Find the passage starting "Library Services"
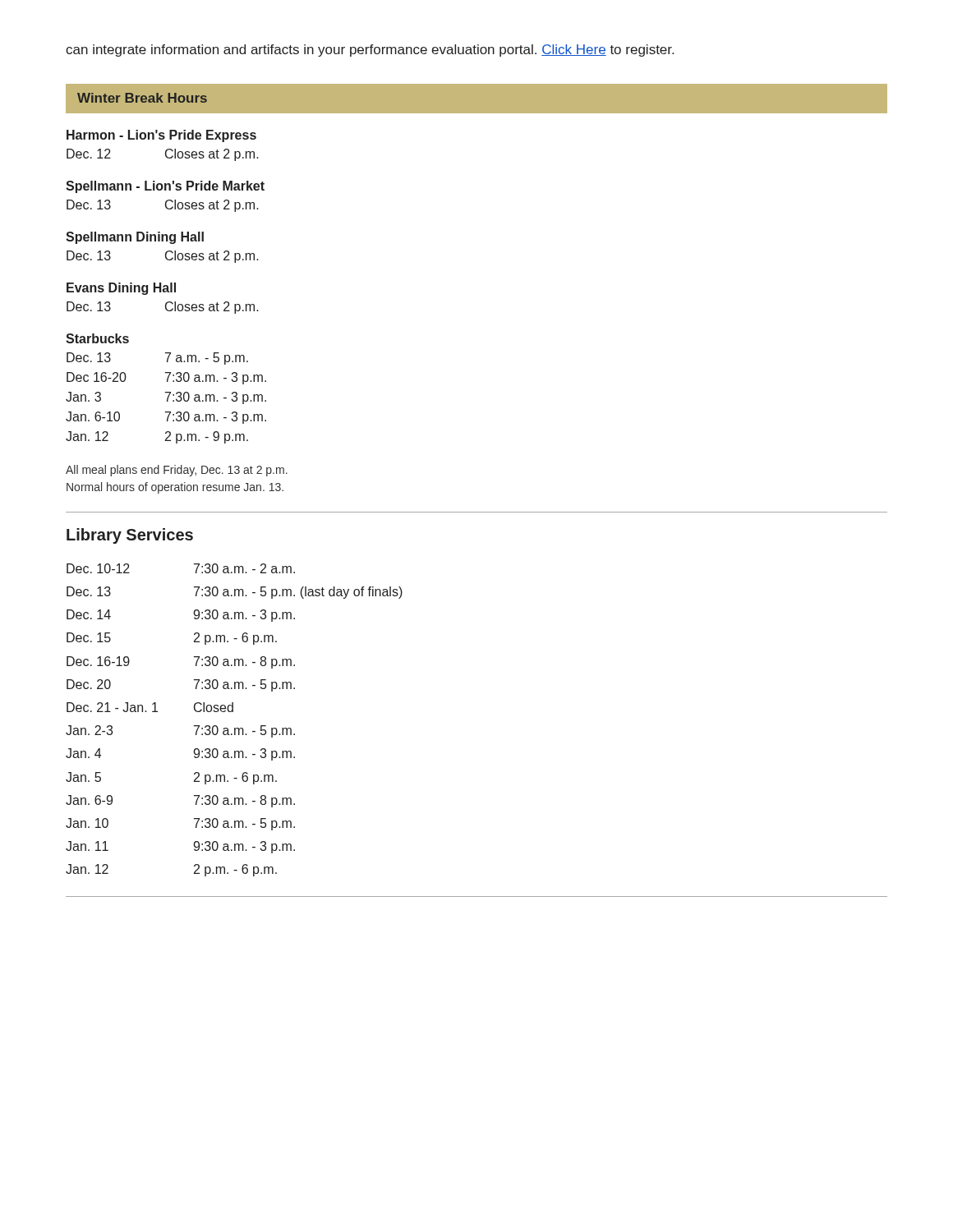953x1232 pixels. pos(130,535)
